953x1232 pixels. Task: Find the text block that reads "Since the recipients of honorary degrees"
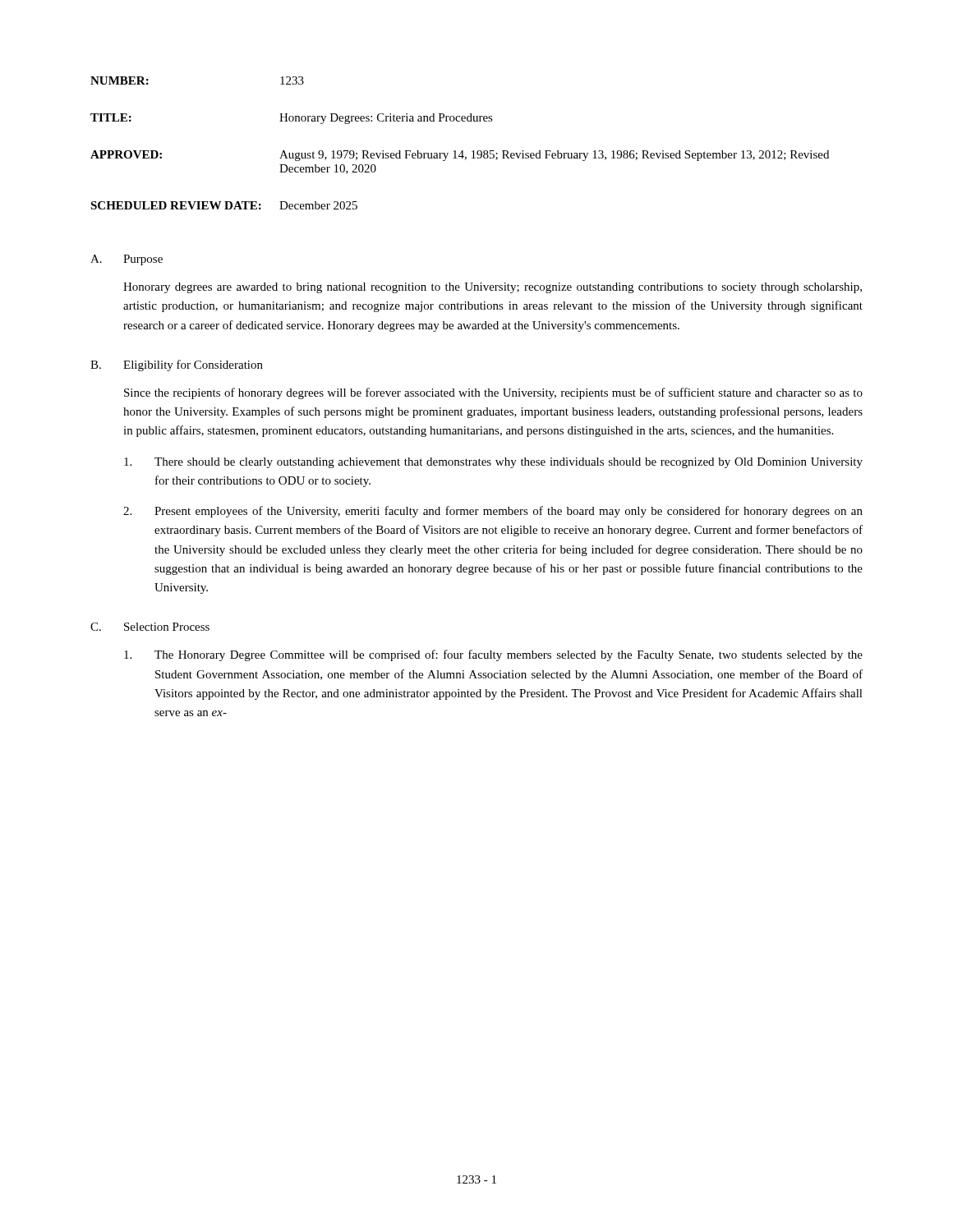click(493, 411)
